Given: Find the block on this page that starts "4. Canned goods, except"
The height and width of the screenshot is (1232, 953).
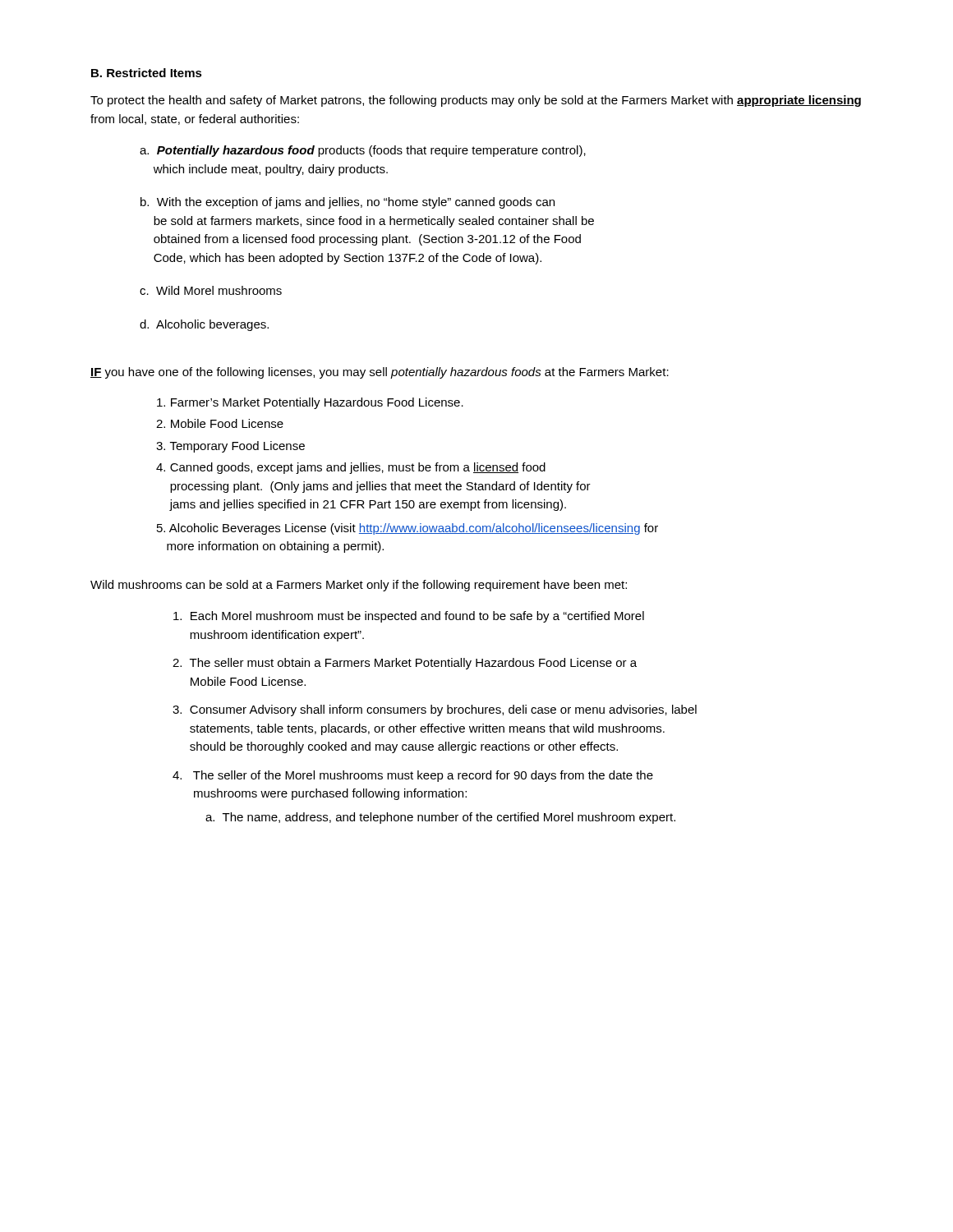Looking at the screenshot, I should coord(373,485).
